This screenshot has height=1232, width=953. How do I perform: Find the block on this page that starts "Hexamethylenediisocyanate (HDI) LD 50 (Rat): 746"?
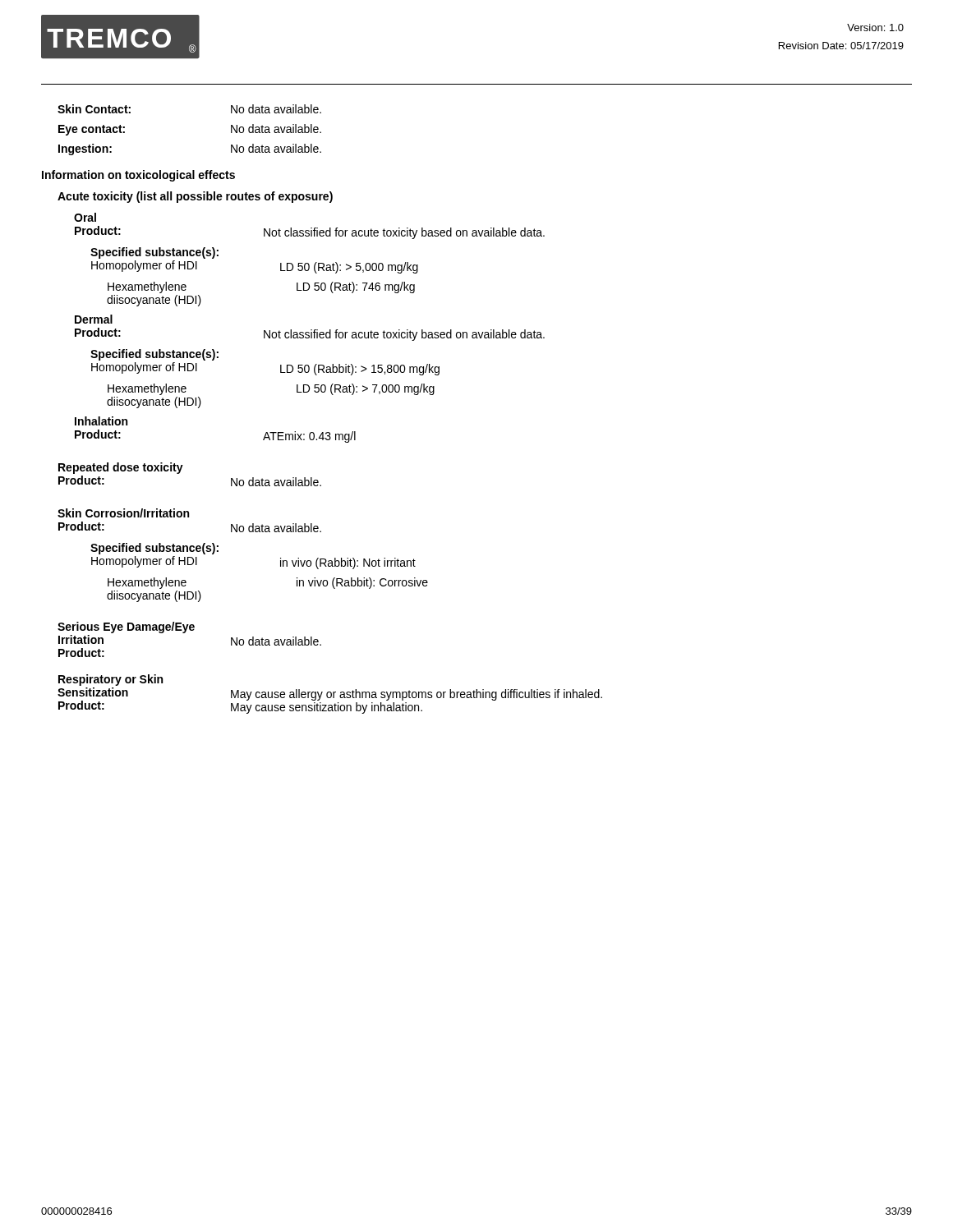coord(148,287)
